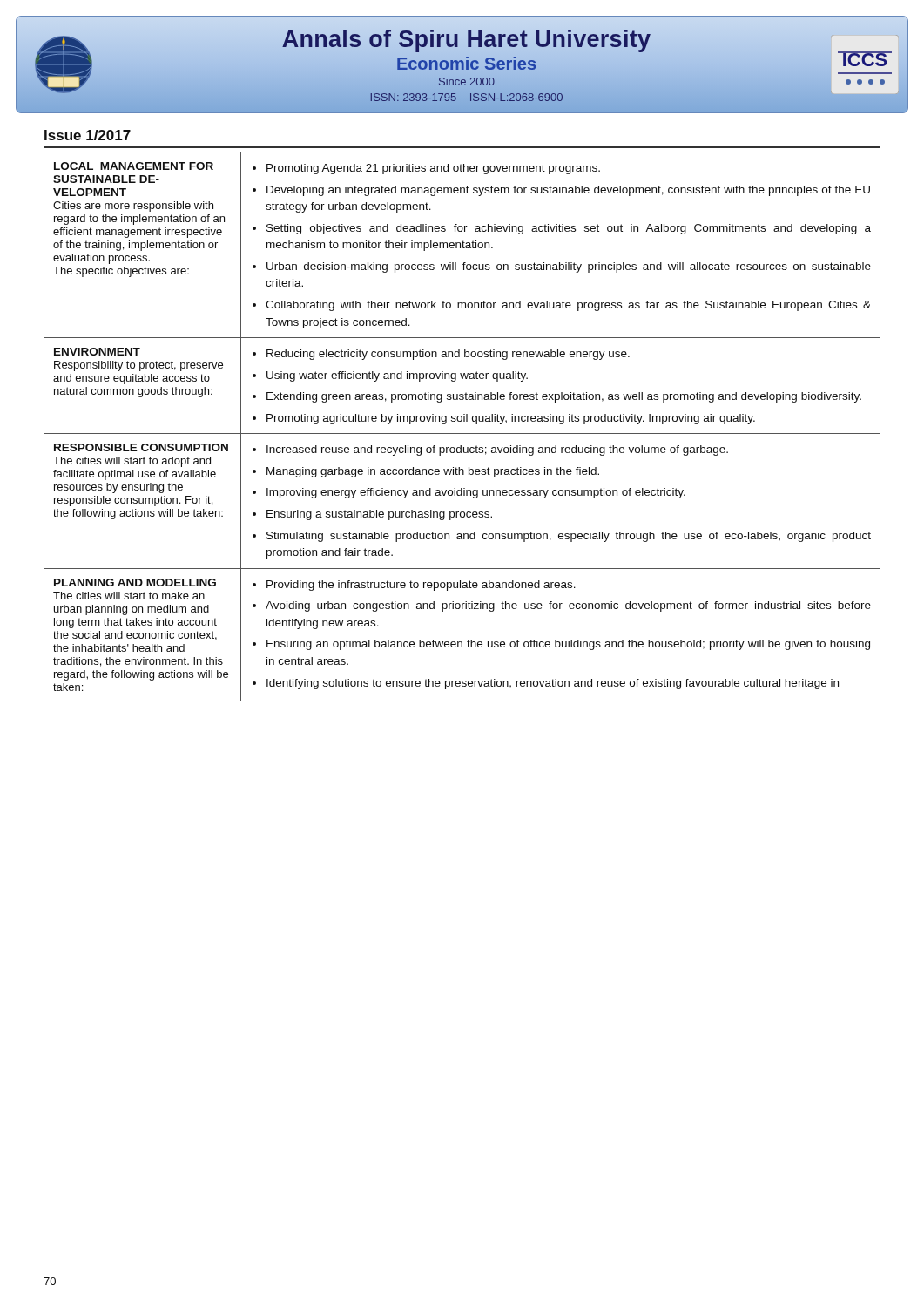
Task: Select the region starting "Issue 1/2017"
Action: pyautogui.click(x=87, y=135)
